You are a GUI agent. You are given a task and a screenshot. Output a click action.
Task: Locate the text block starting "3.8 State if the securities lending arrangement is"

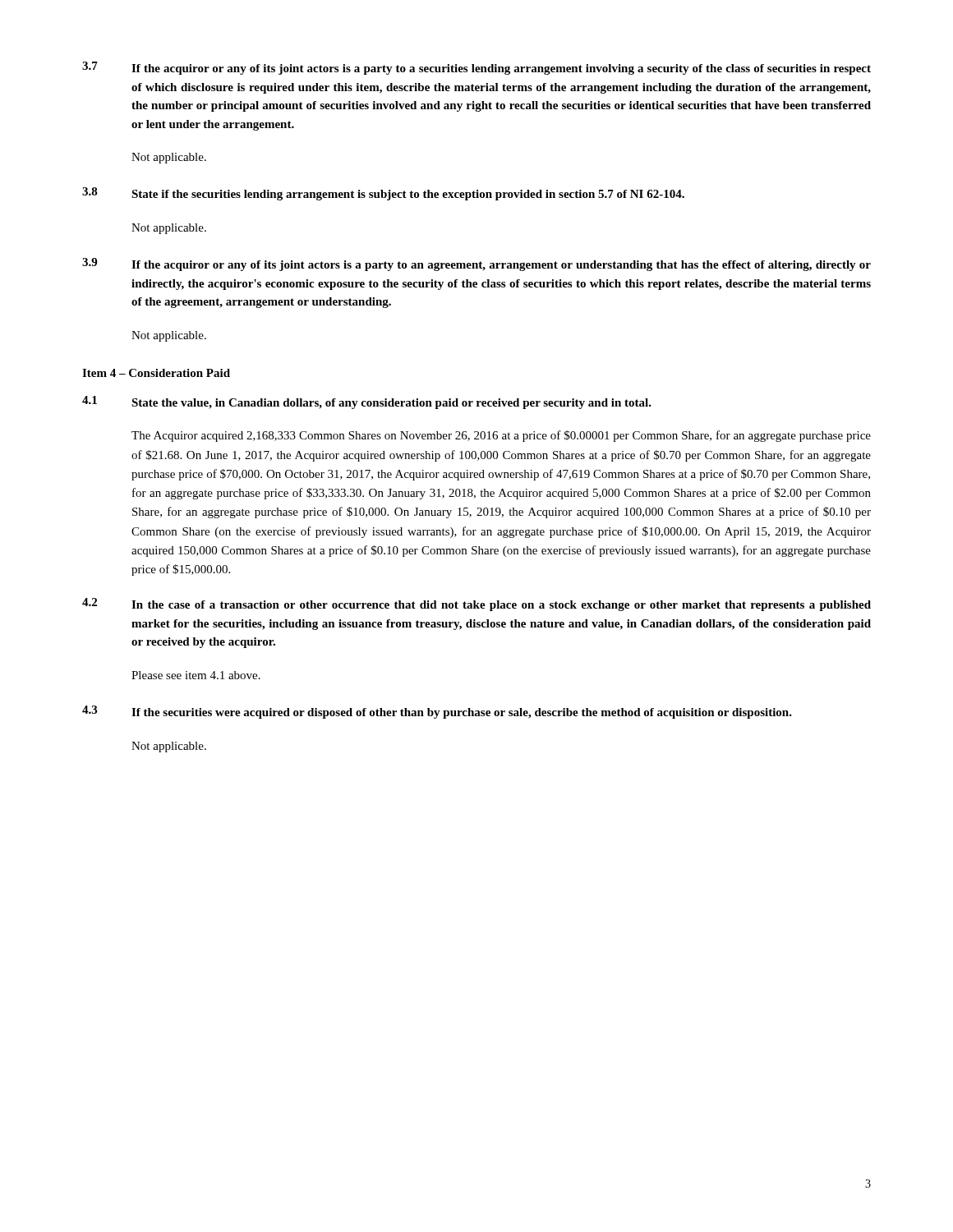(x=476, y=199)
